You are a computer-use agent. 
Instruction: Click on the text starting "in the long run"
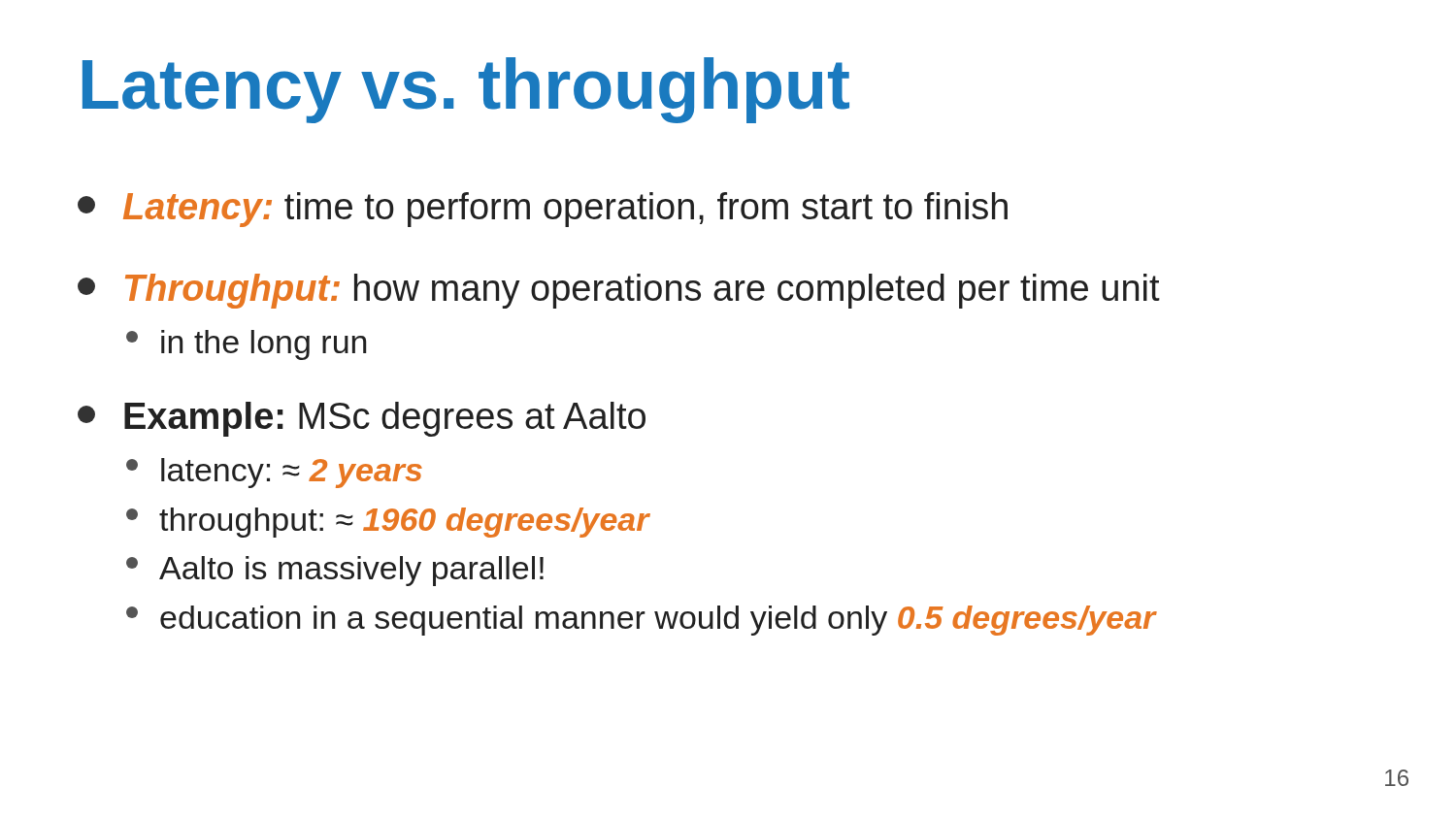[247, 342]
